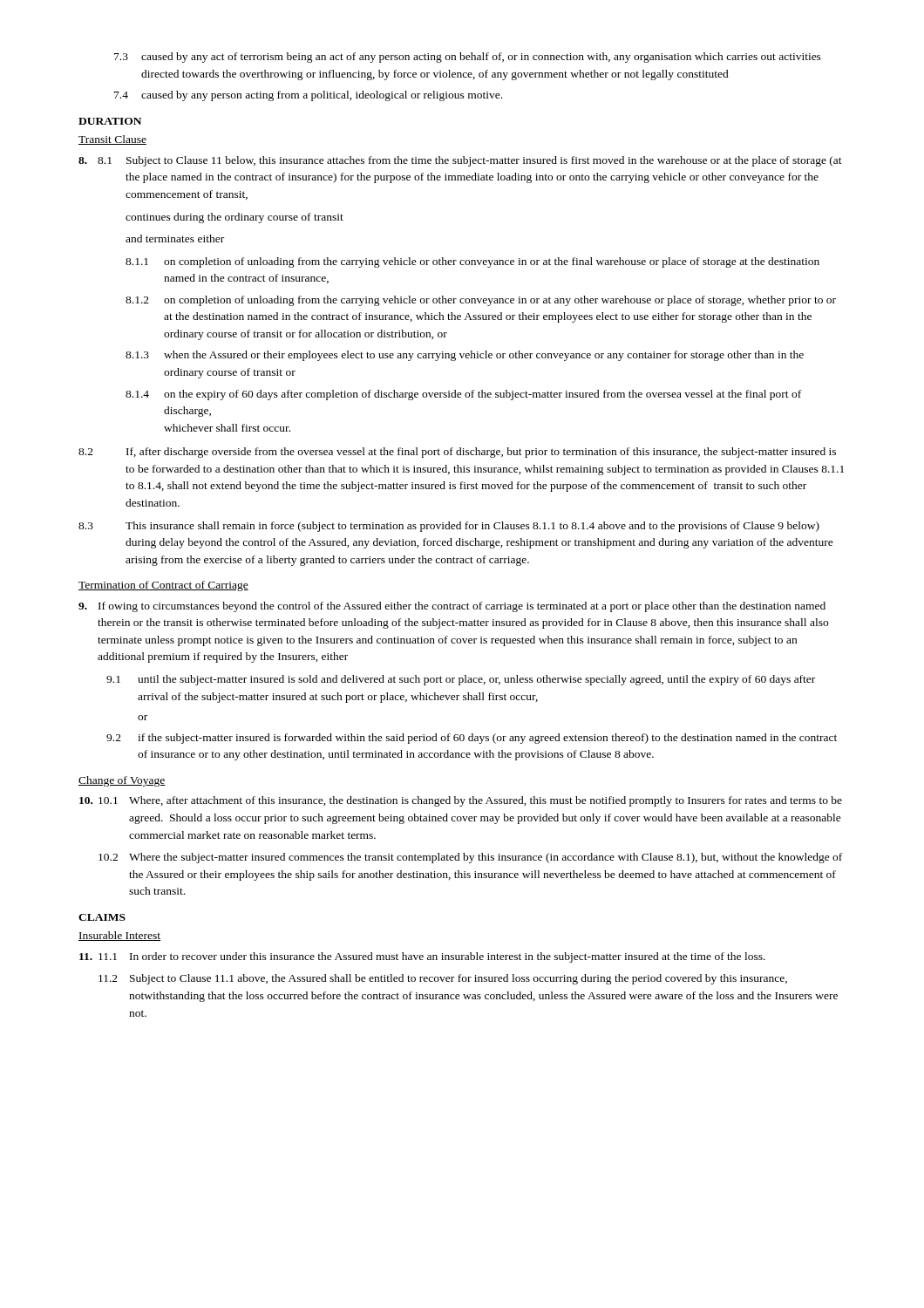The width and height of the screenshot is (924, 1308).
Task: Locate the block of text that opens with "11.2 Subject to Clause 11.1"
Action: (x=472, y=996)
